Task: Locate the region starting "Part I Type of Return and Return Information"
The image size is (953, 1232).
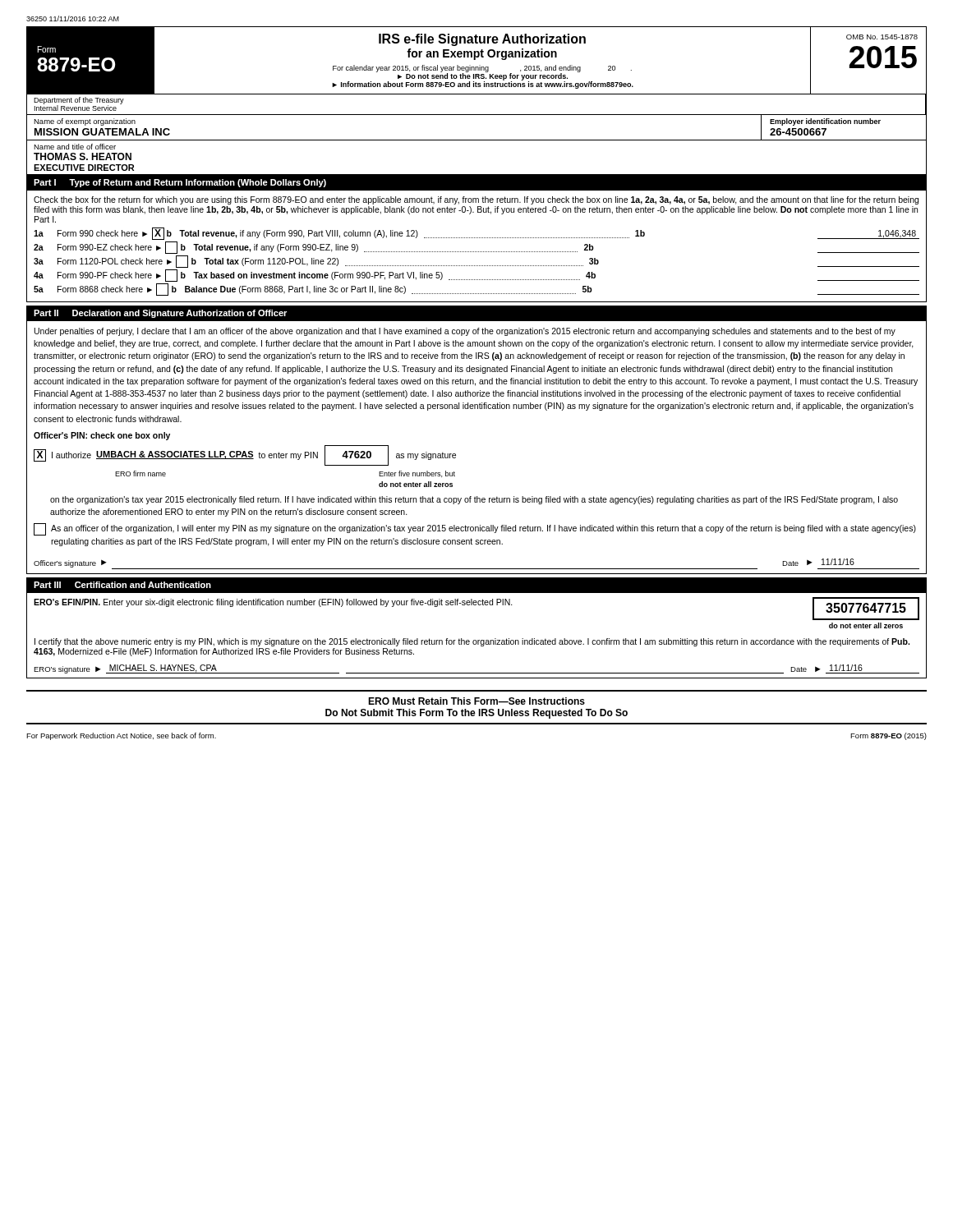Action: pyautogui.click(x=180, y=182)
